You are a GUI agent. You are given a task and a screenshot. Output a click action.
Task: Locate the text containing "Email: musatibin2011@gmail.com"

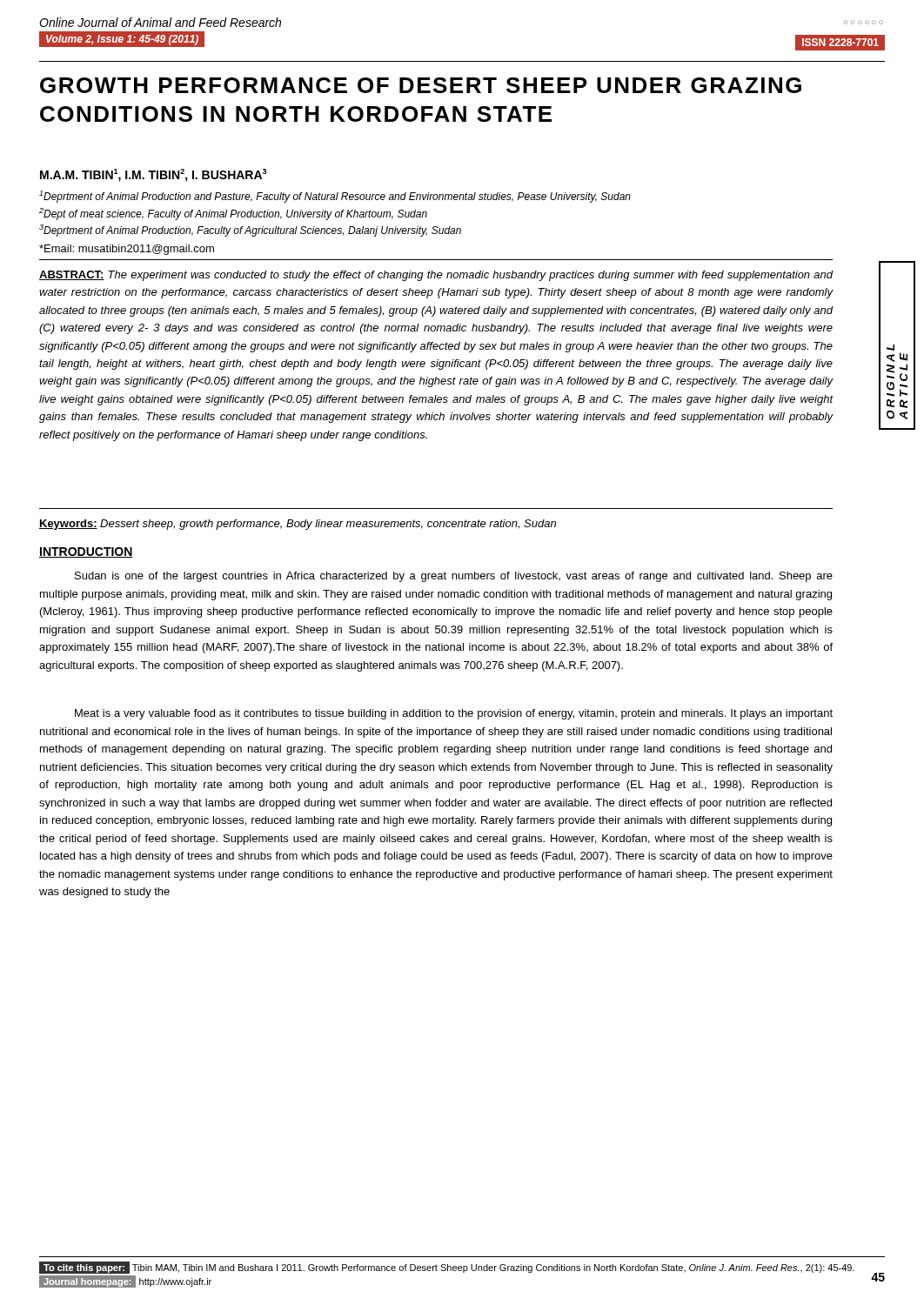point(127,248)
